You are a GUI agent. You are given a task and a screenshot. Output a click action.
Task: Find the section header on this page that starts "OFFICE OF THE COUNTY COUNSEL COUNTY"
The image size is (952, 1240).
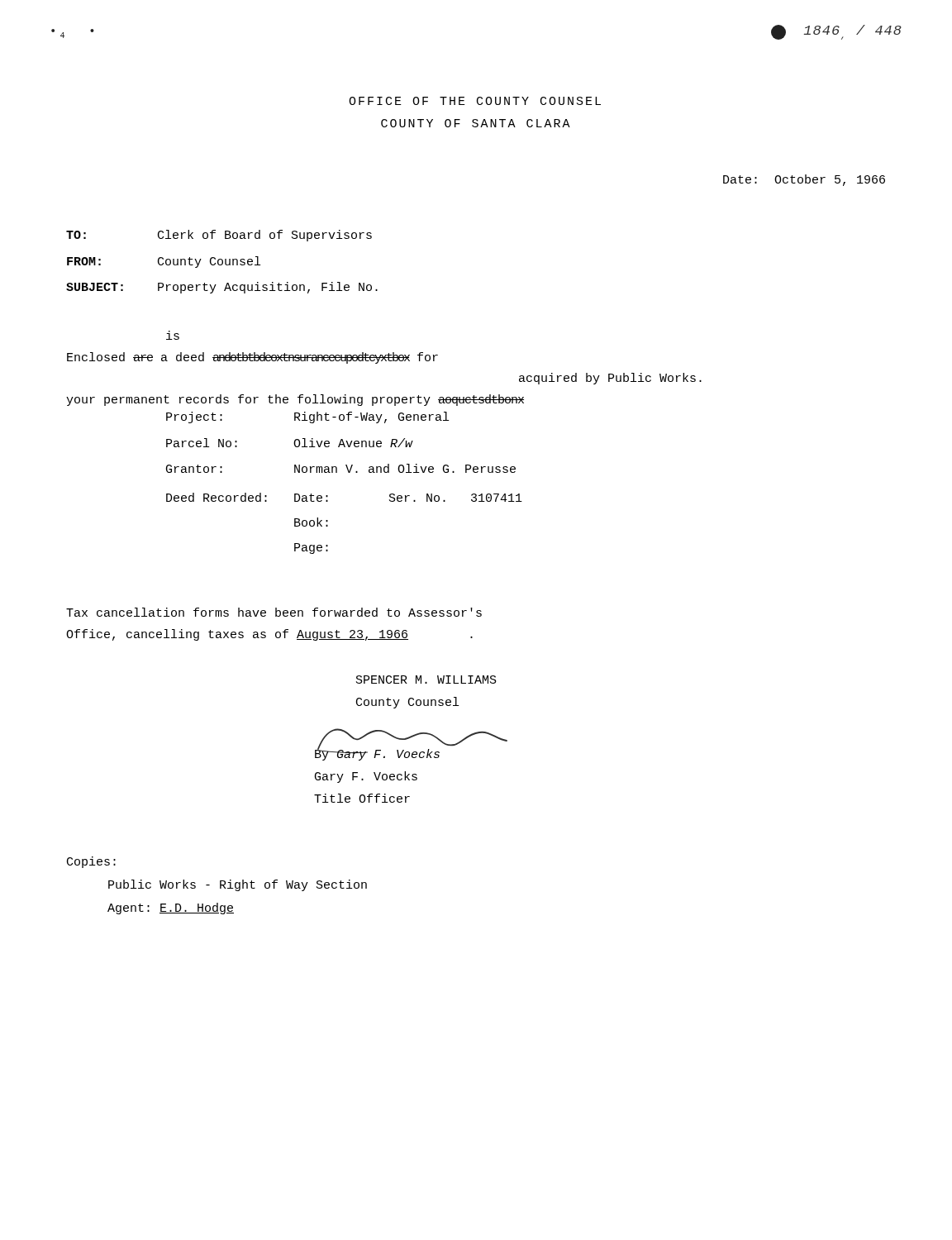click(476, 113)
